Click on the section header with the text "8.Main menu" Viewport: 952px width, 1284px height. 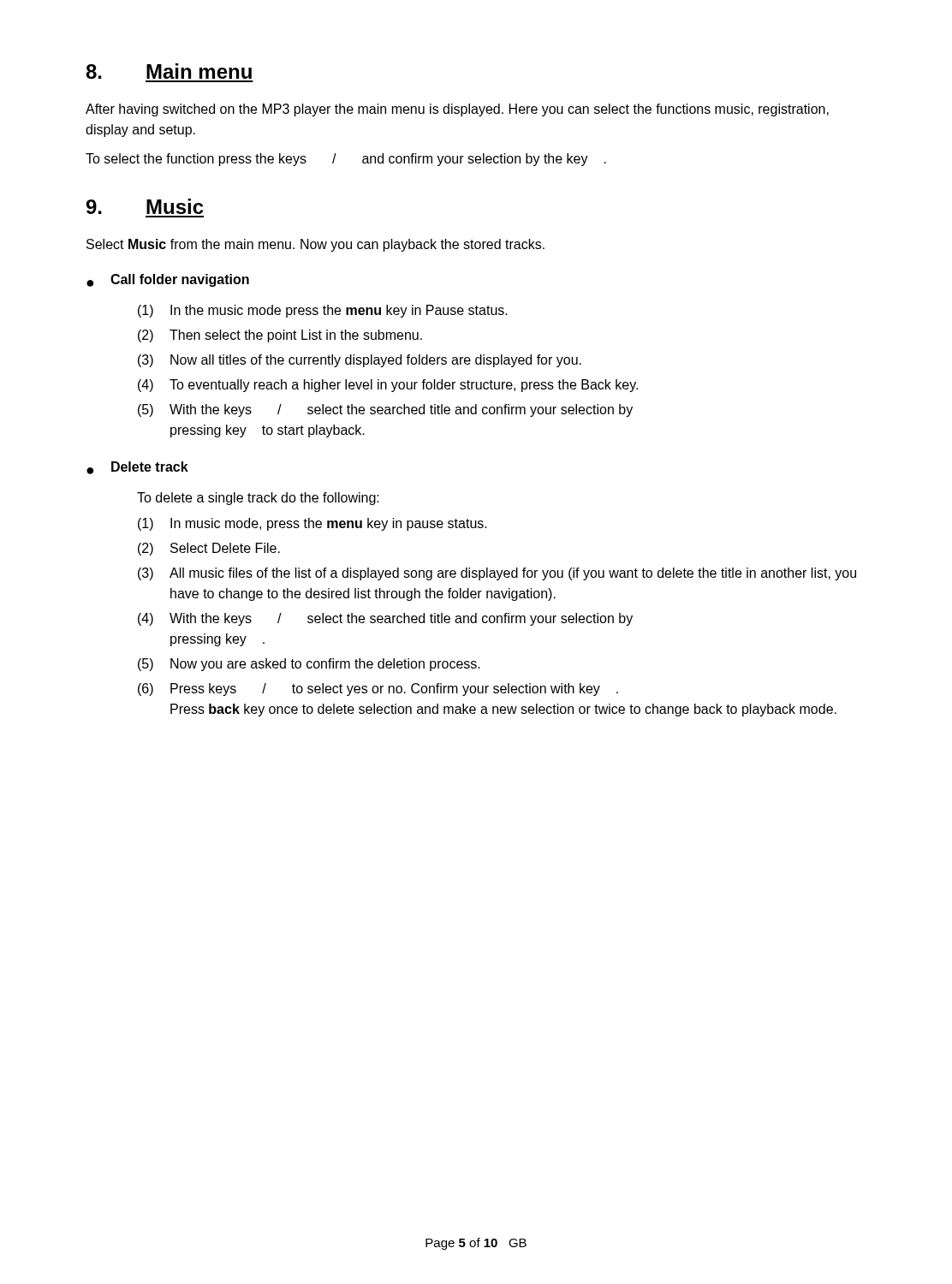(169, 72)
